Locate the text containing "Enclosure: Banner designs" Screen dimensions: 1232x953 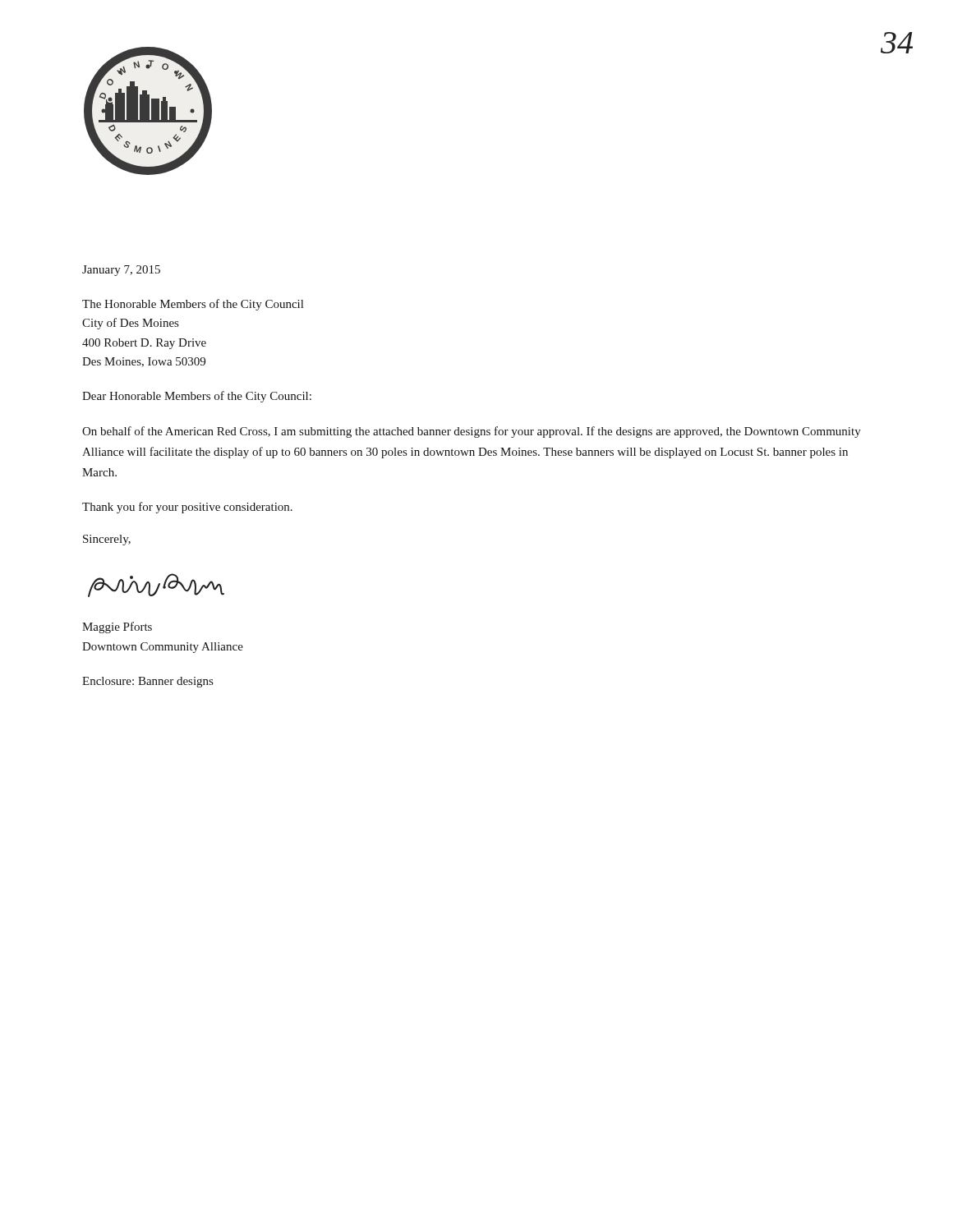coord(148,681)
